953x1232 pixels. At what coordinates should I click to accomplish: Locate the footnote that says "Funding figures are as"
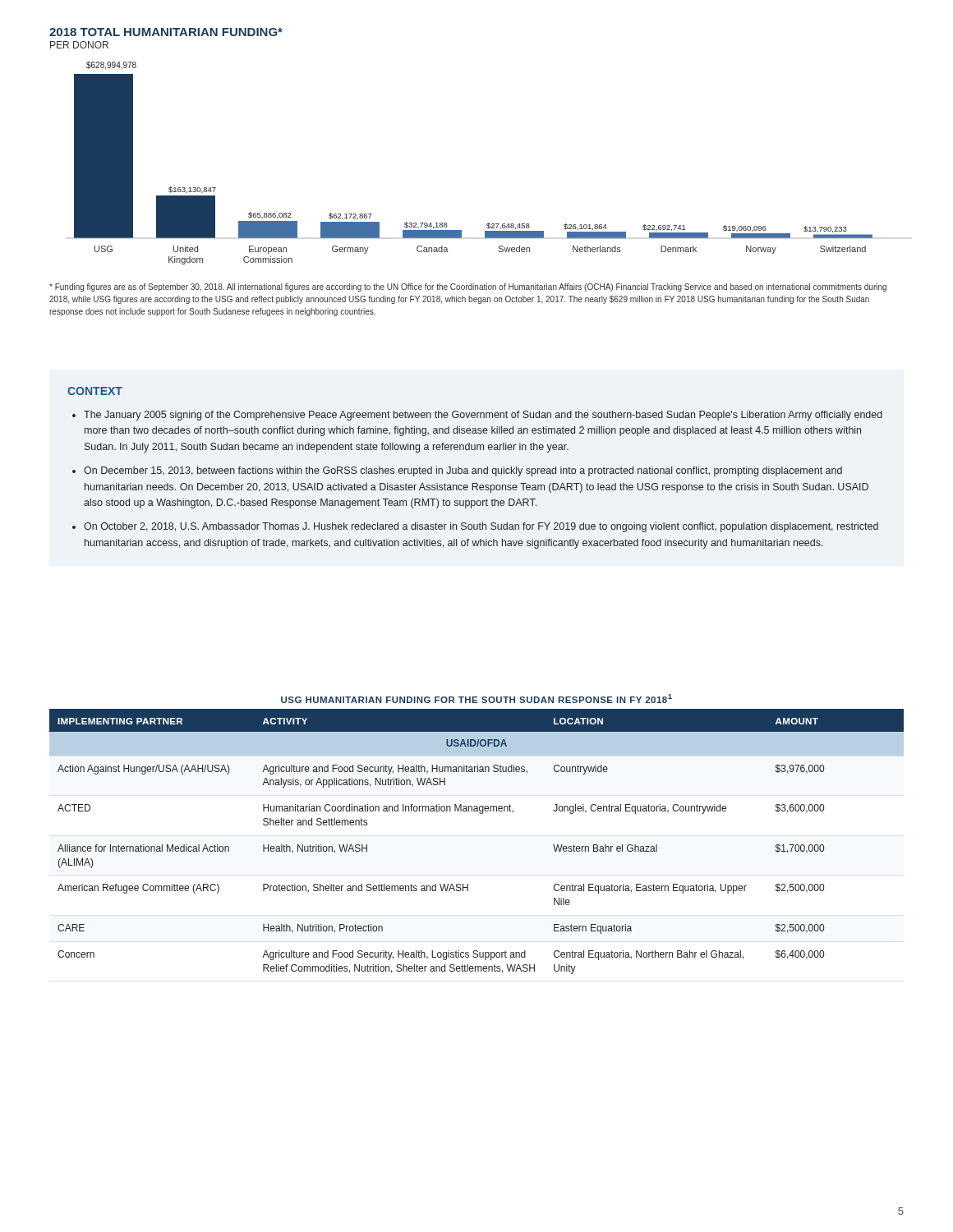click(468, 299)
